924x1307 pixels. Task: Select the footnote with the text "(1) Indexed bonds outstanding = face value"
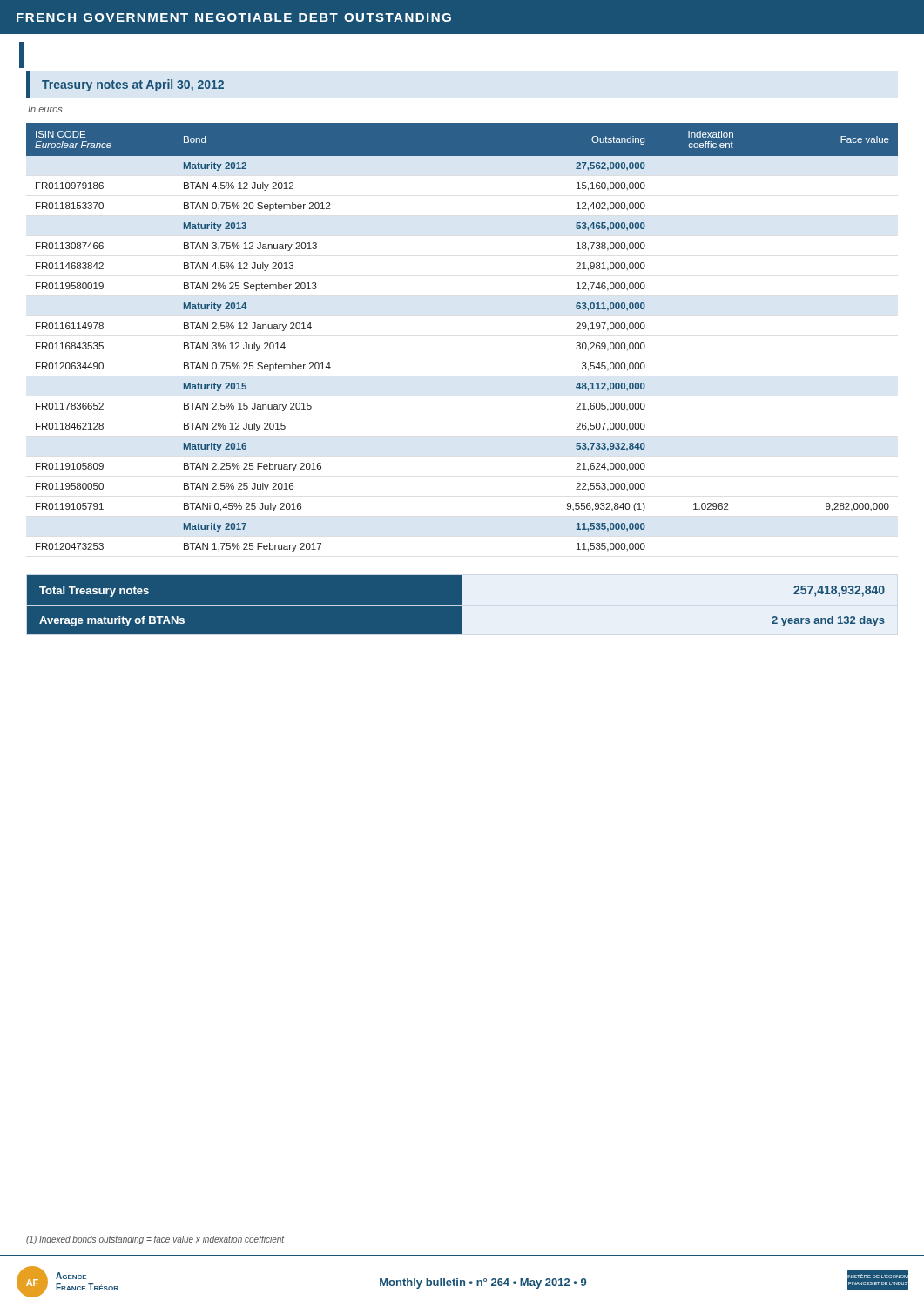pyautogui.click(x=155, y=1239)
